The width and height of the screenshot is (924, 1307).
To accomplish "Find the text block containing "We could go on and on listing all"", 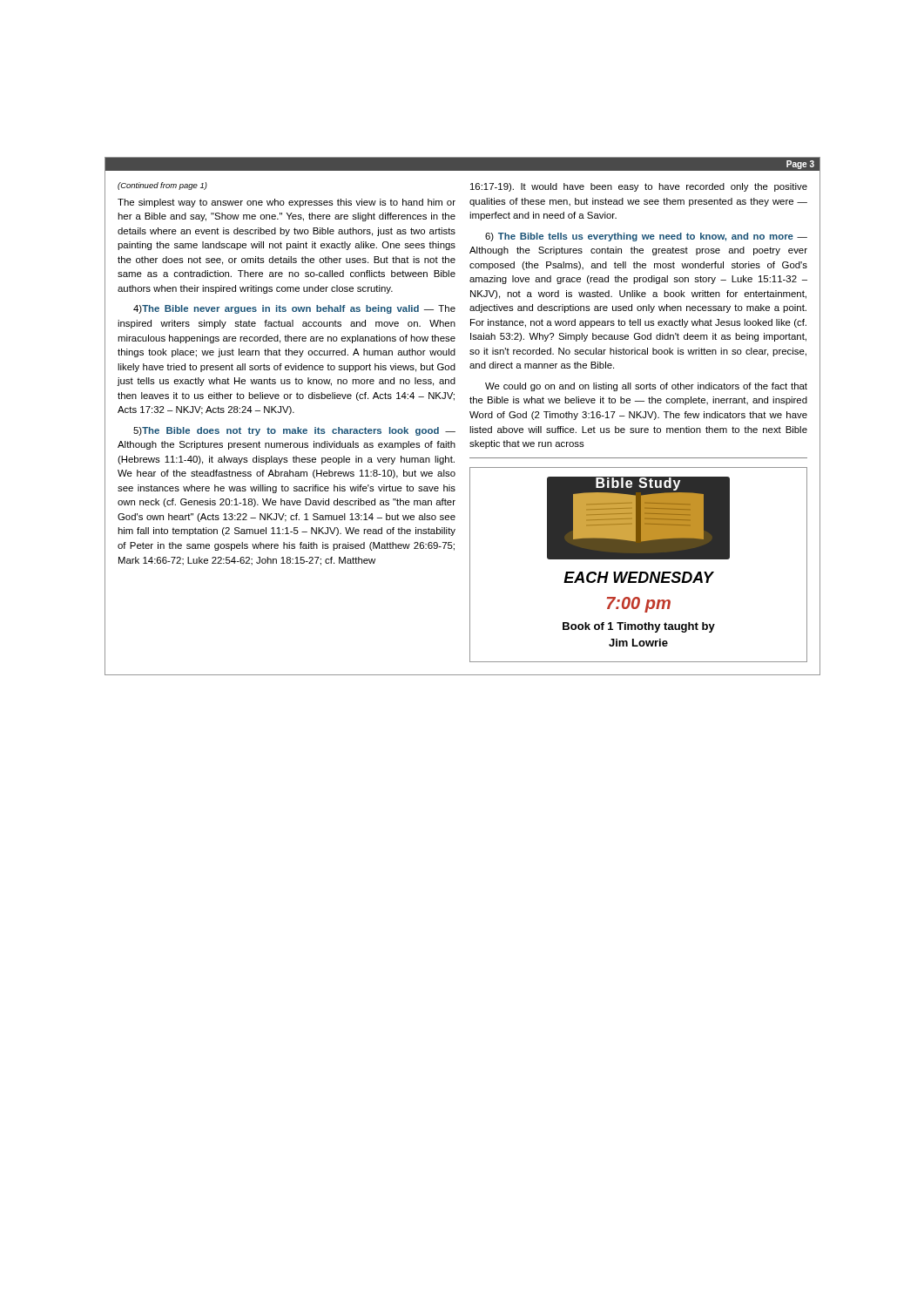I will coord(638,415).
